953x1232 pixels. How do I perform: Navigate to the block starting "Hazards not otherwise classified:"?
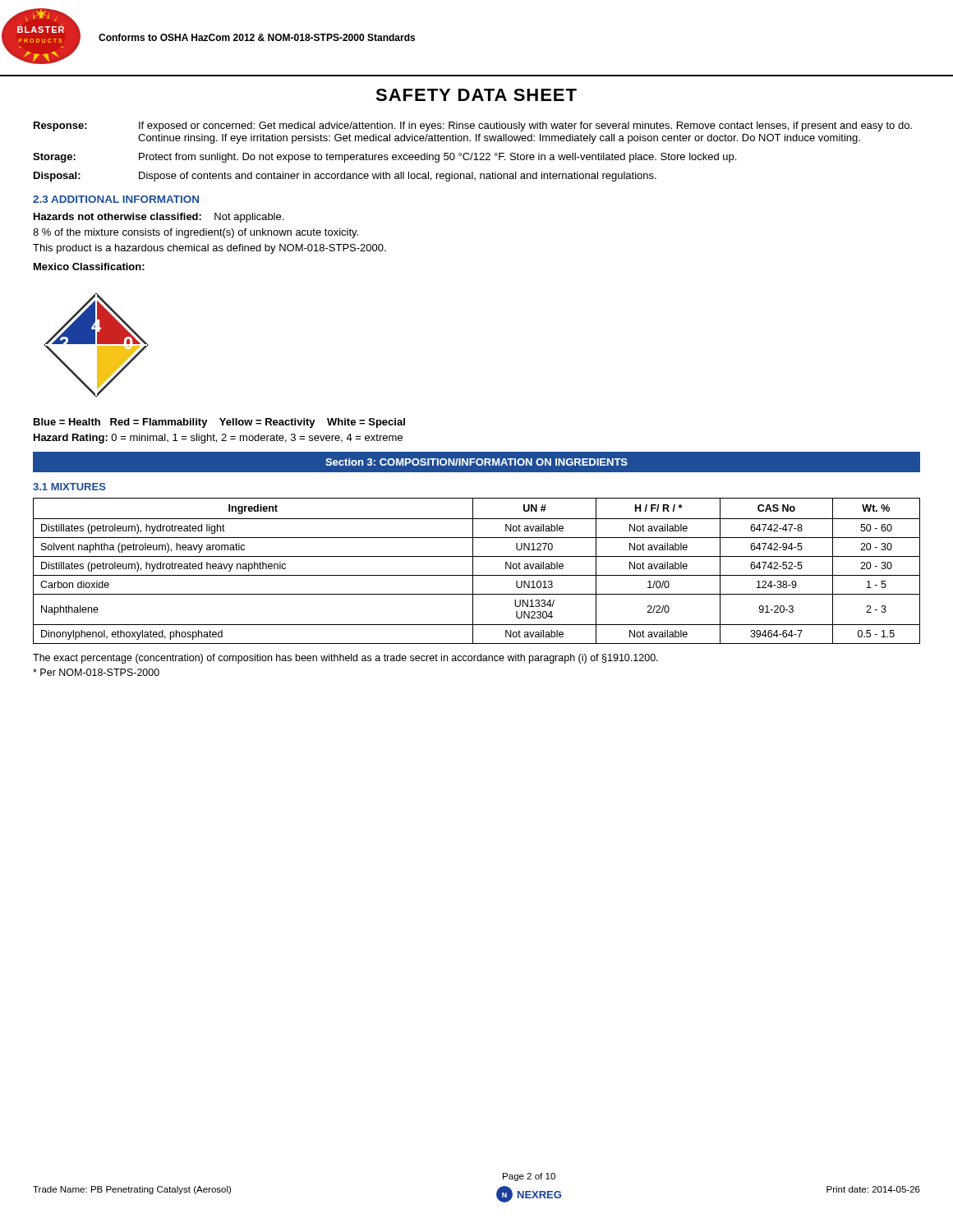click(x=159, y=216)
